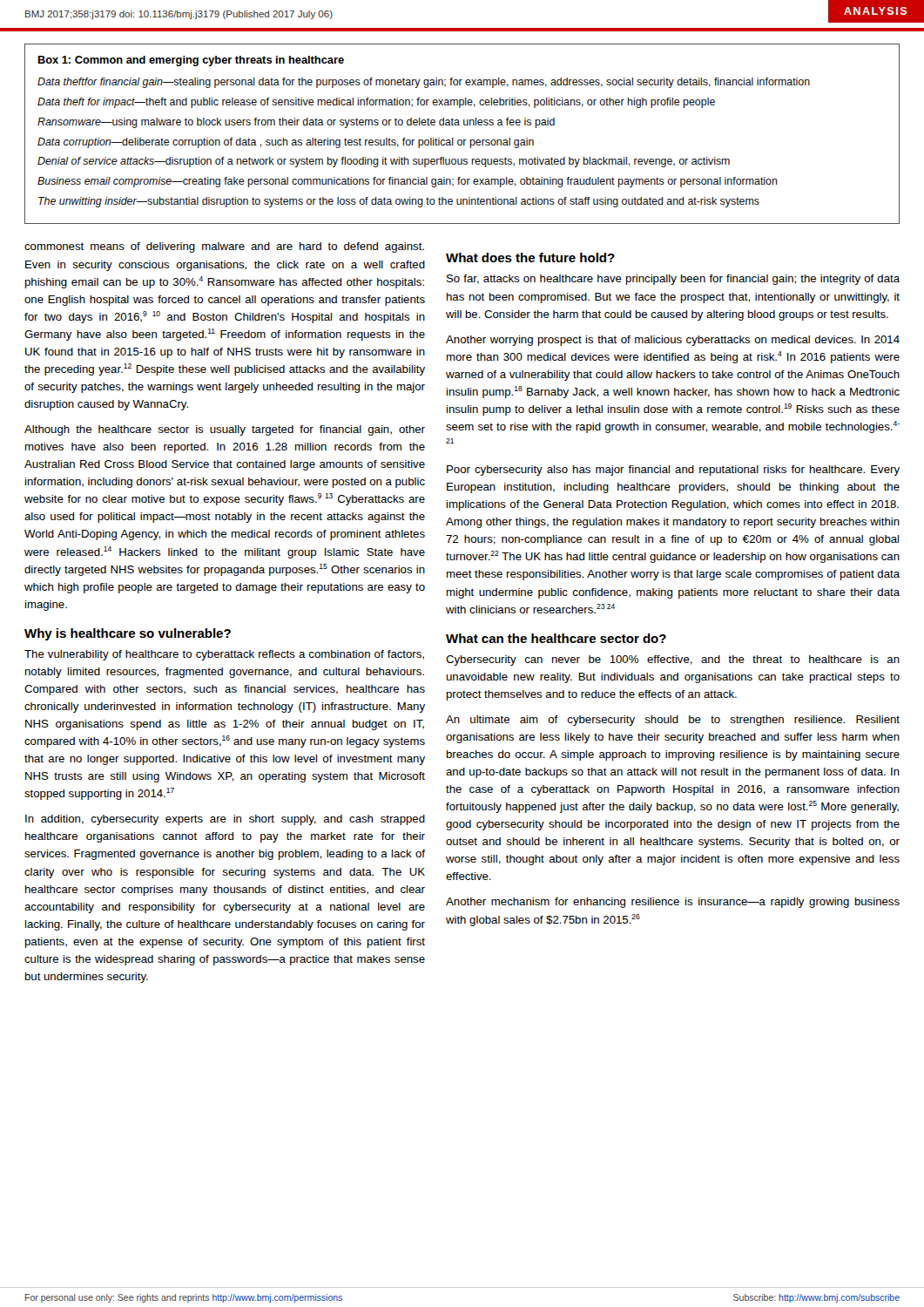Select the text block starting "Why is healthcare so vulnerable?"

(x=128, y=633)
